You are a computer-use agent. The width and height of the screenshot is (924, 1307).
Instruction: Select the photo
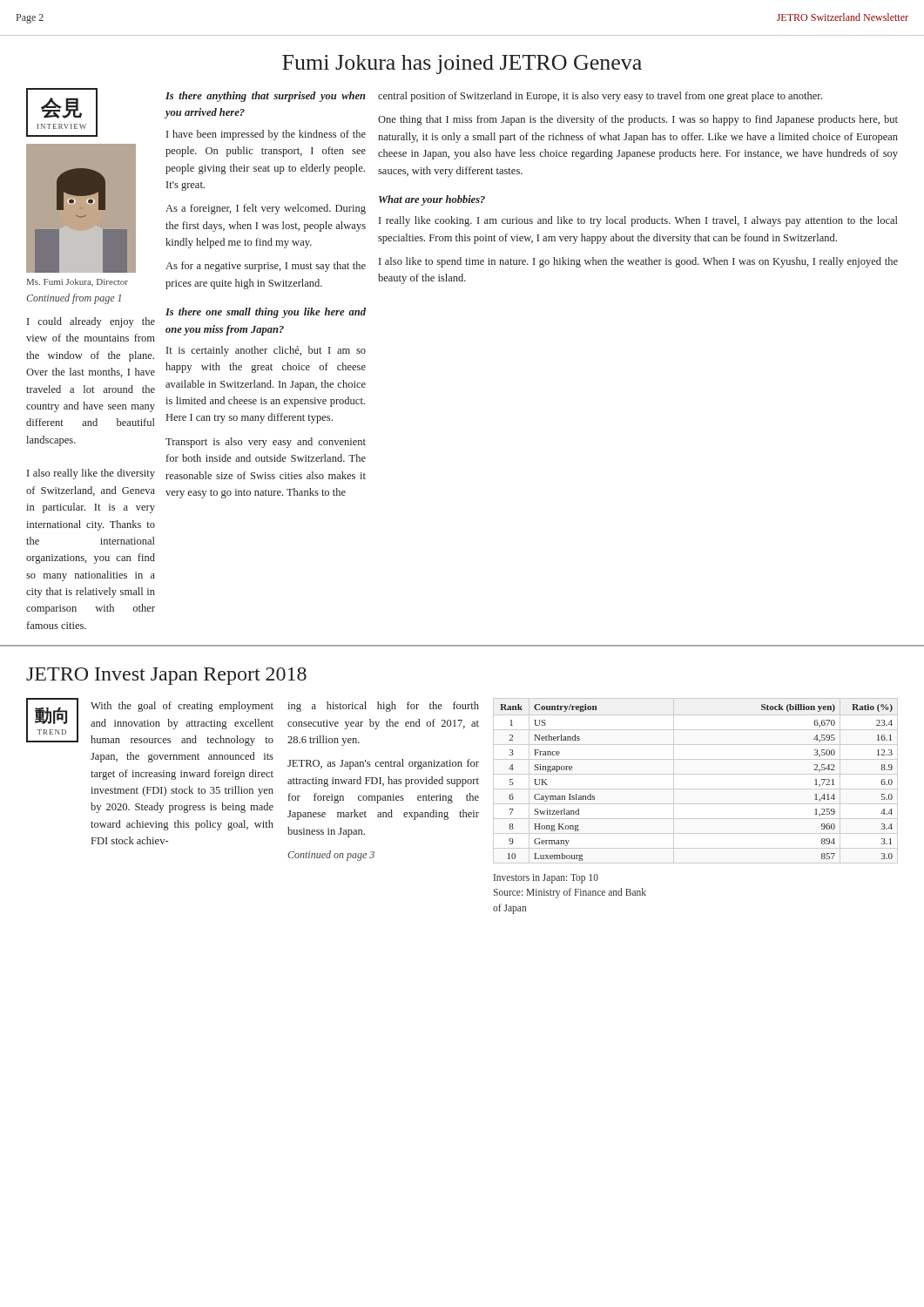[x=81, y=208]
